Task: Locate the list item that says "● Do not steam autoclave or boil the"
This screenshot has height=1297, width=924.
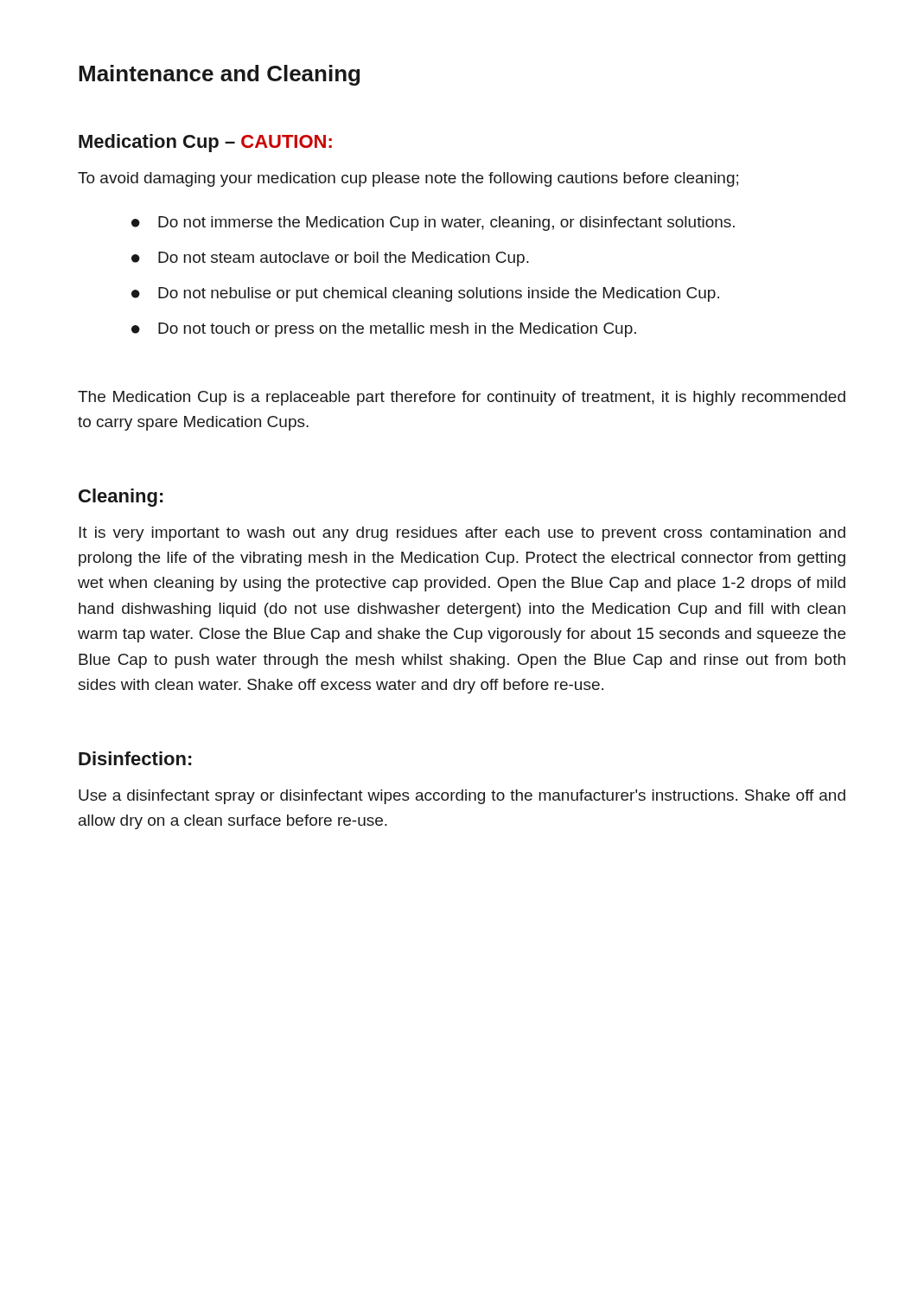Action: point(330,258)
